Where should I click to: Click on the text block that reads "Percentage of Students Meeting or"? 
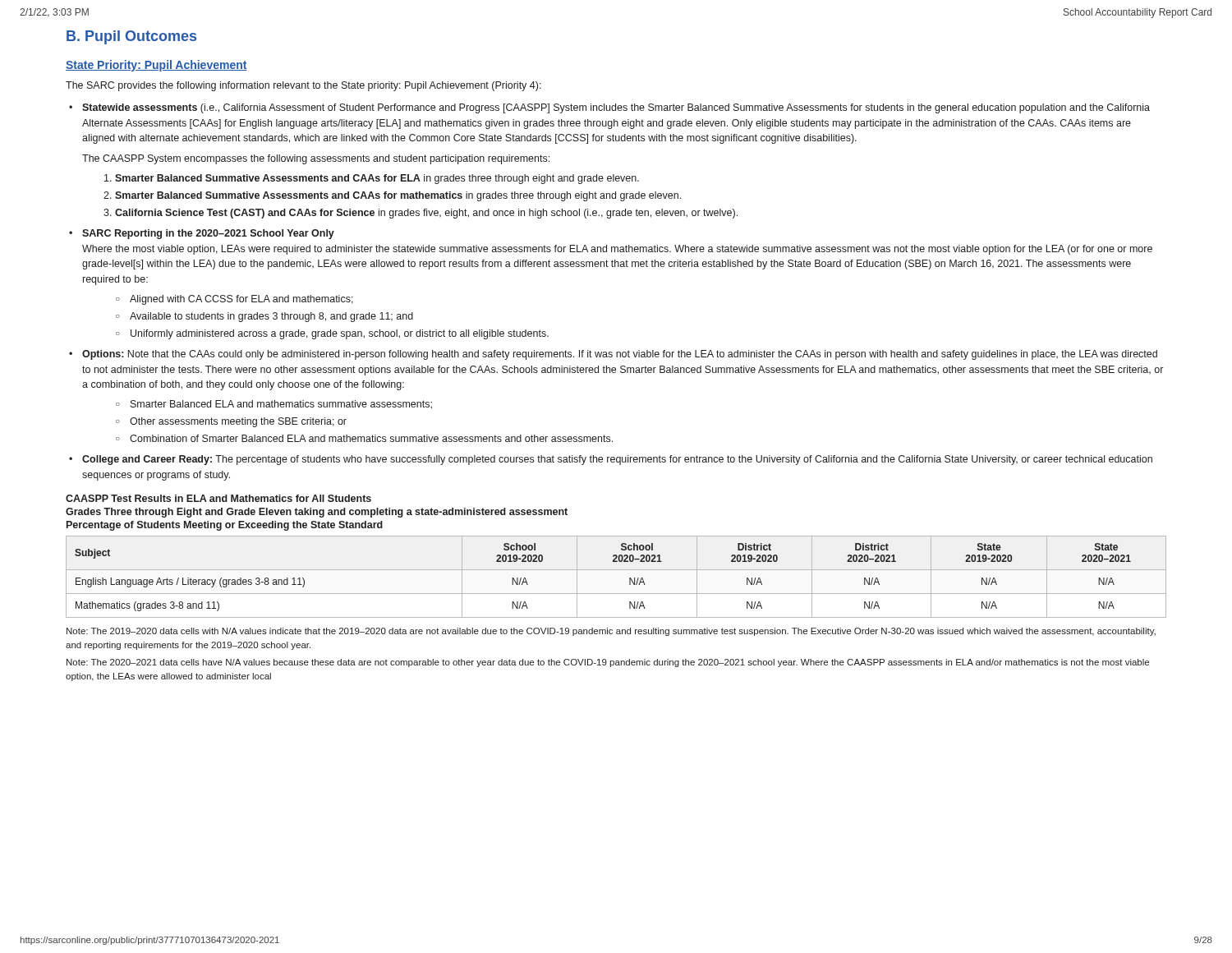tap(224, 525)
